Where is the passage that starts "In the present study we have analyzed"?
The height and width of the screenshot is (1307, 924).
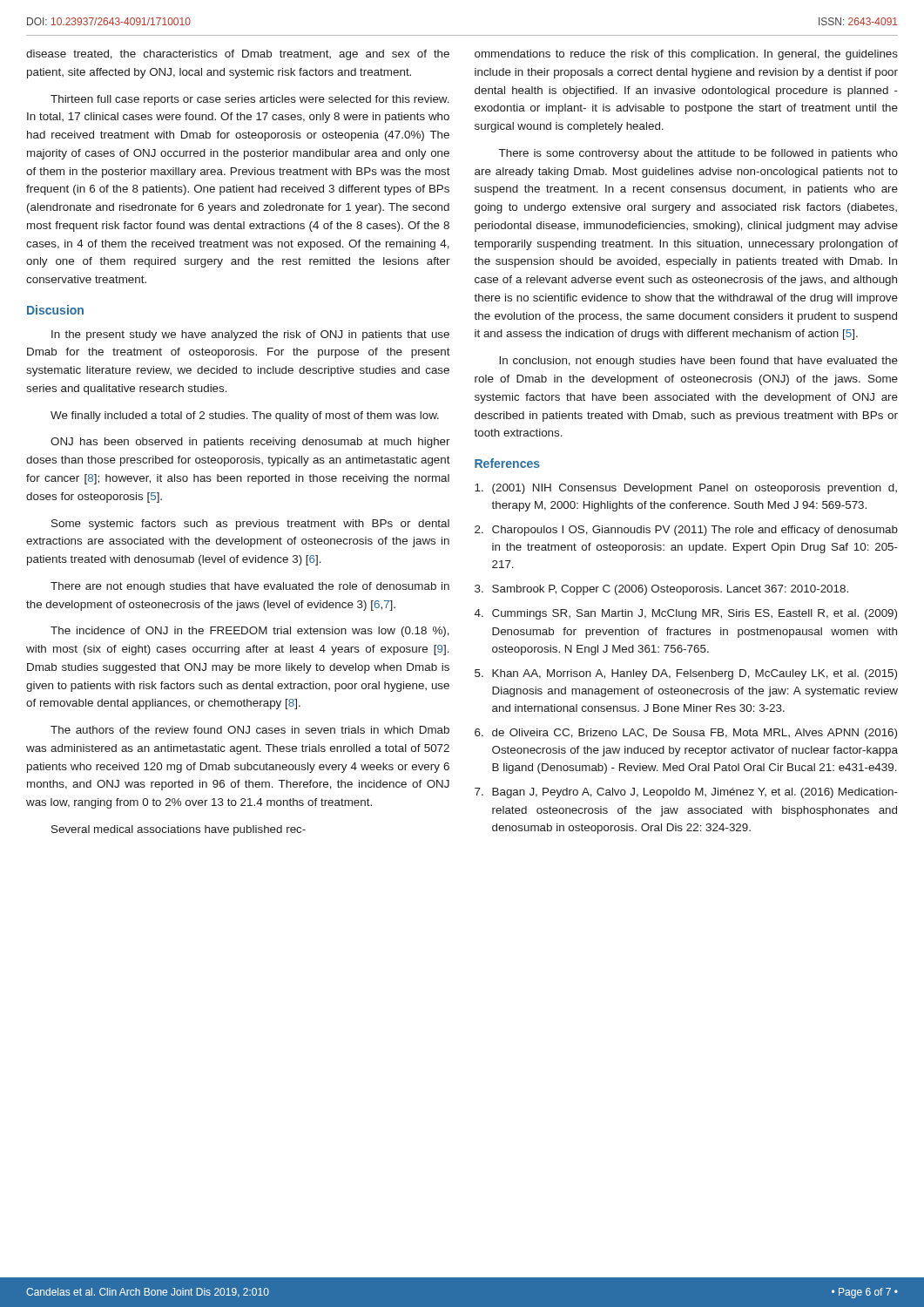[238, 362]
